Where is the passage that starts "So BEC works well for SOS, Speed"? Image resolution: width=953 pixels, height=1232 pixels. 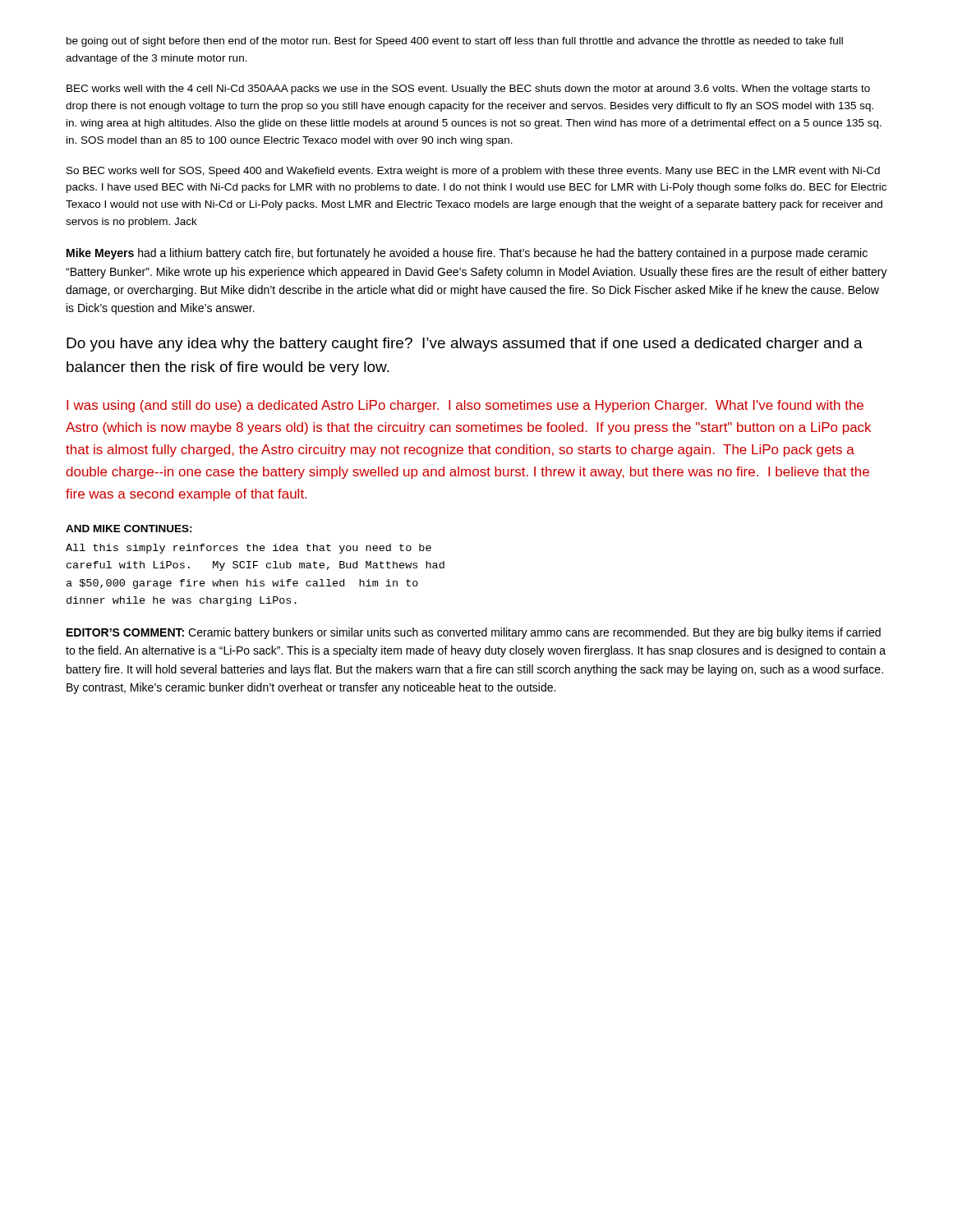coord(476,196)
